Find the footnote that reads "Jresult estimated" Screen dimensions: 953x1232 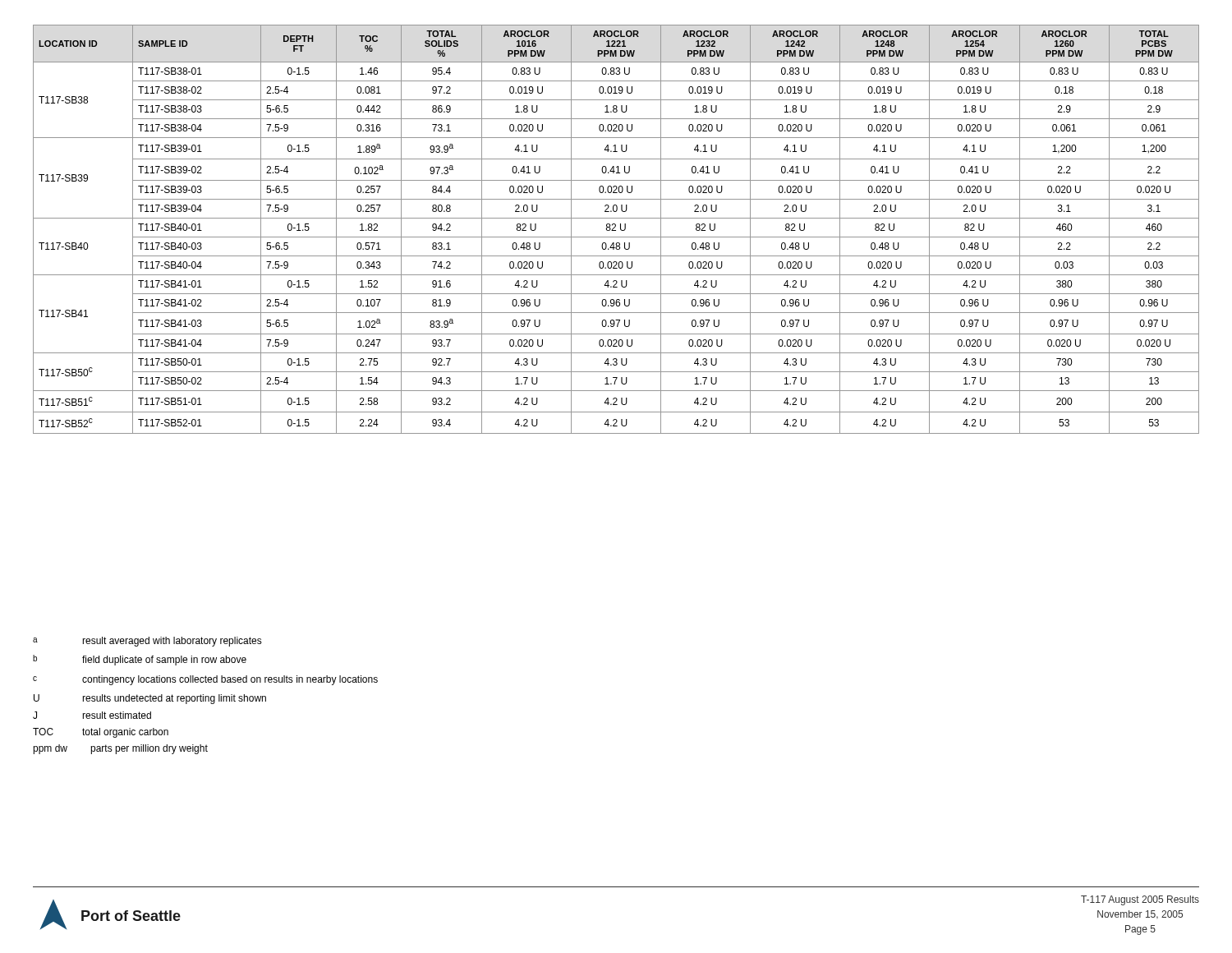(x=92, y=715)
